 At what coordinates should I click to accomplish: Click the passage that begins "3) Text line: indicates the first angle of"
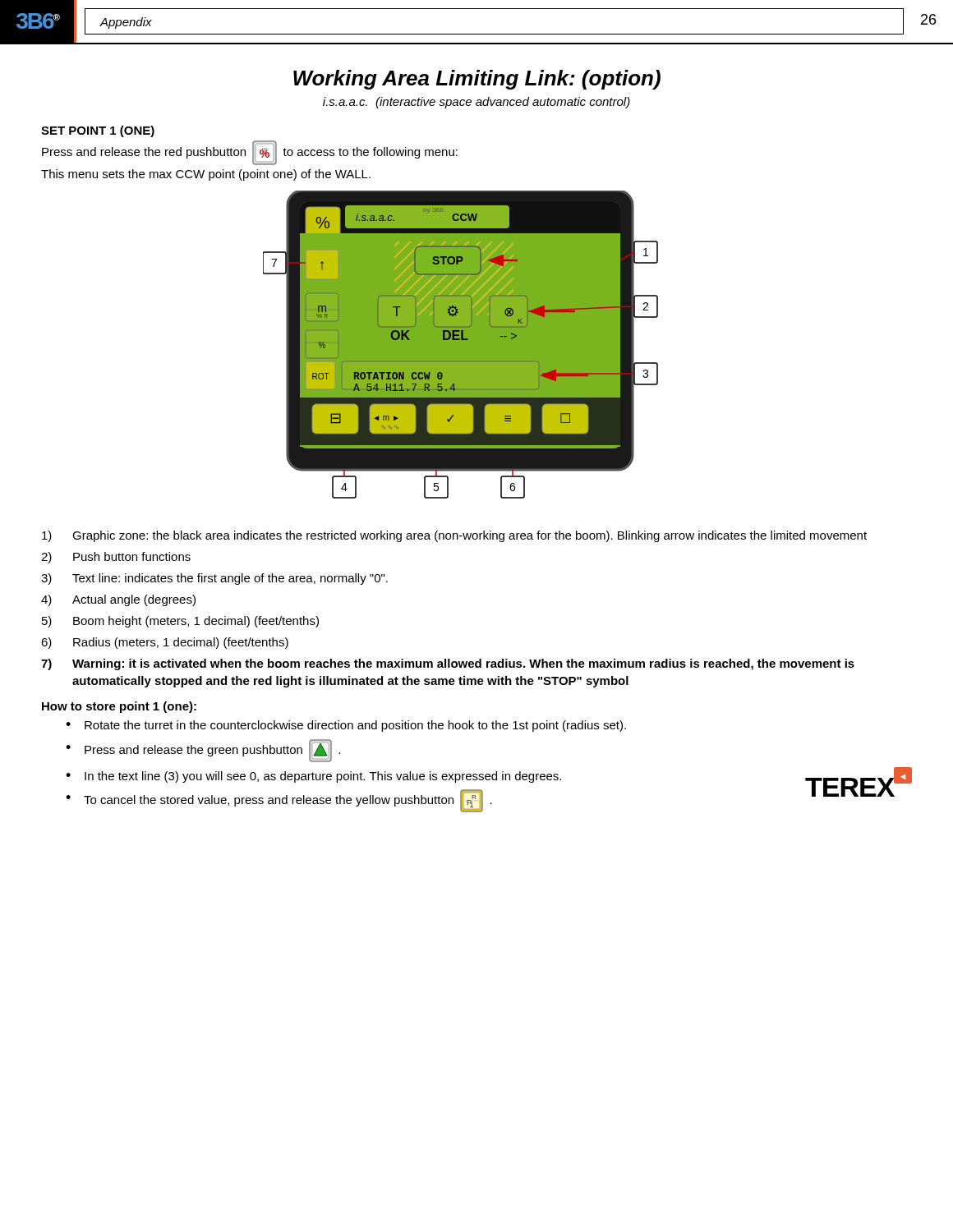pos(215,578)
